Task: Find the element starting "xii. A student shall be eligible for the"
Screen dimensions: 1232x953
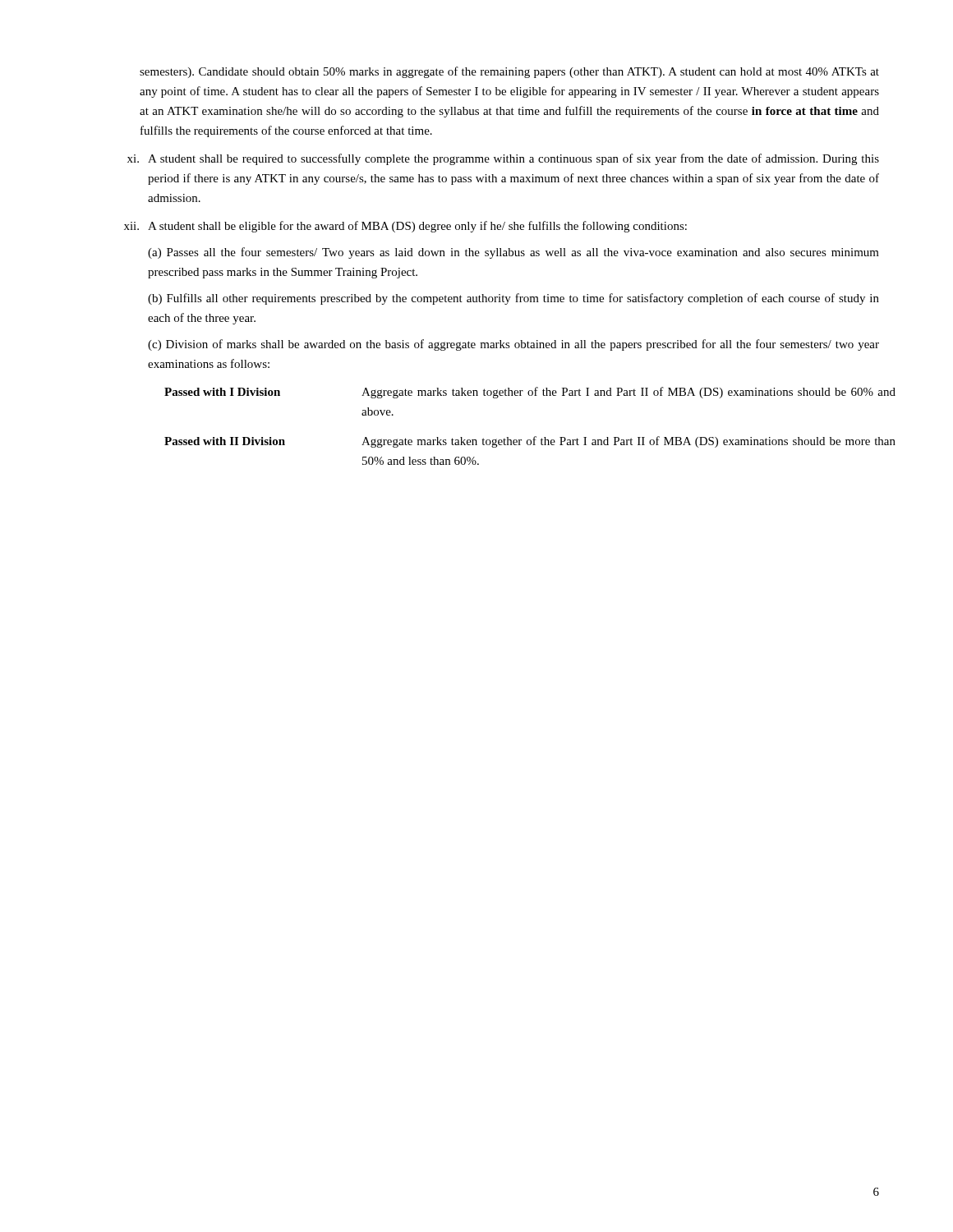Action: click(x=485, y=348)
